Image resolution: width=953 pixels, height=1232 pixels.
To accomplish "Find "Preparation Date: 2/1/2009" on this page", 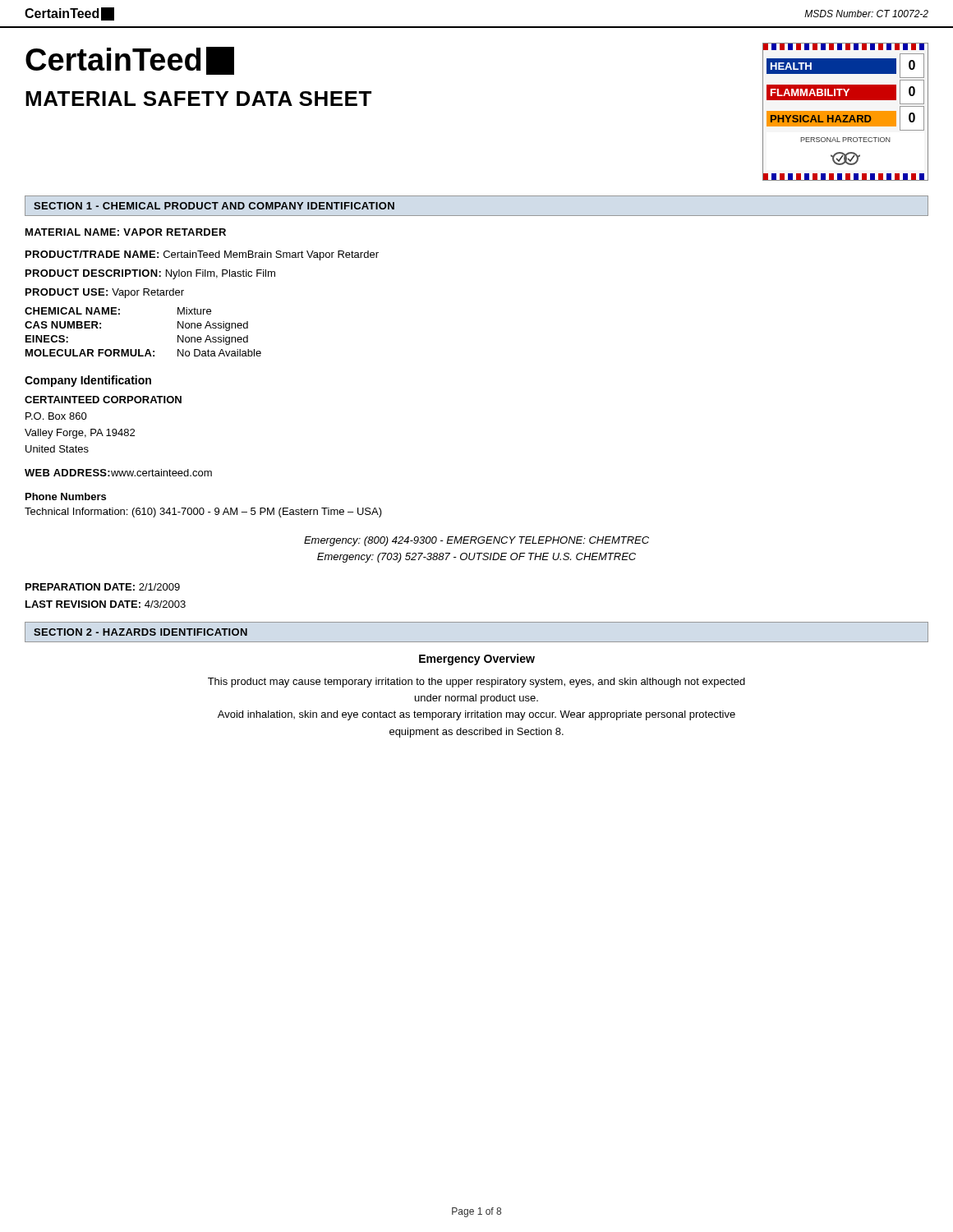I will [x=102, y=587].
